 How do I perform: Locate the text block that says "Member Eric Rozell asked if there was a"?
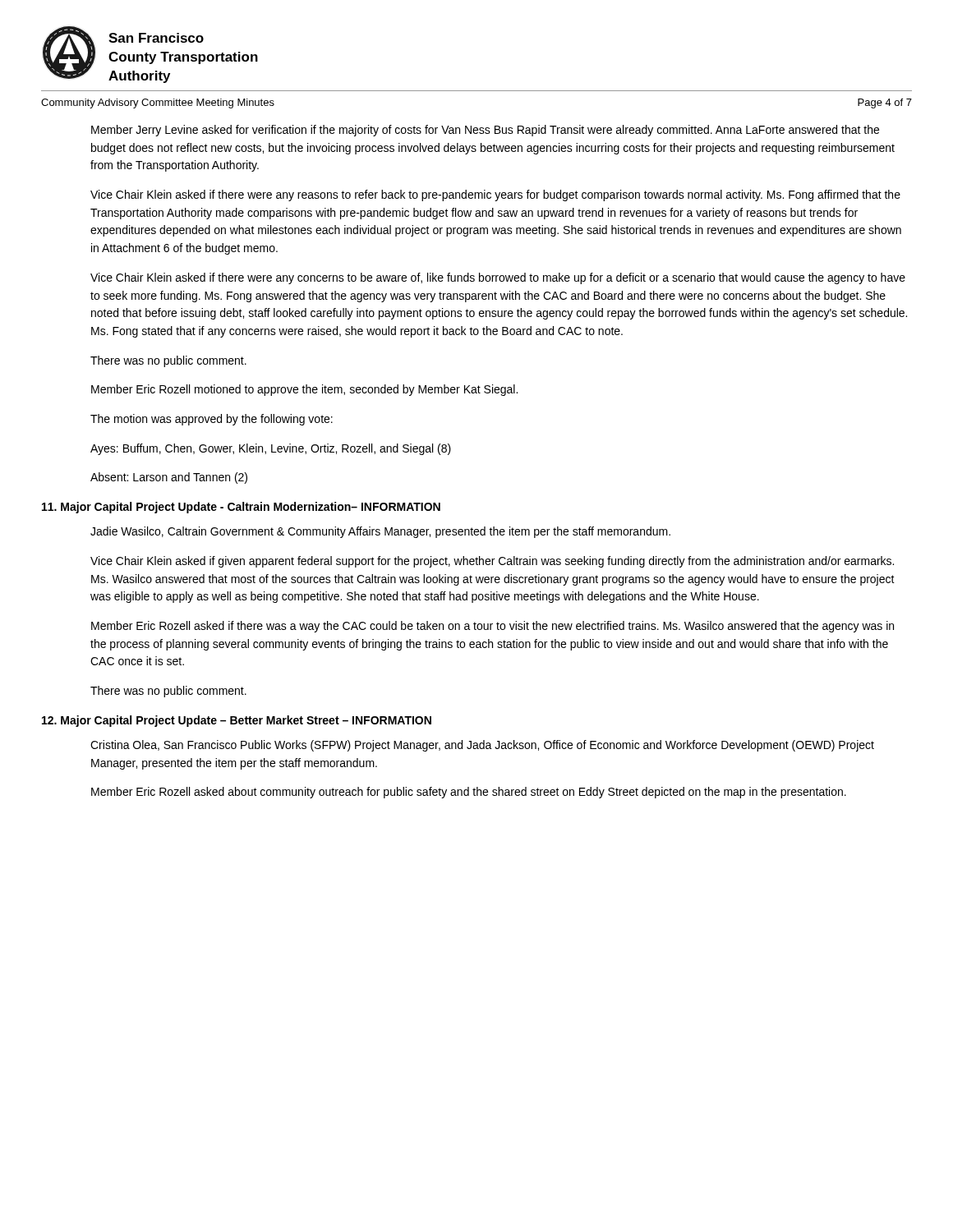point(493,644)
